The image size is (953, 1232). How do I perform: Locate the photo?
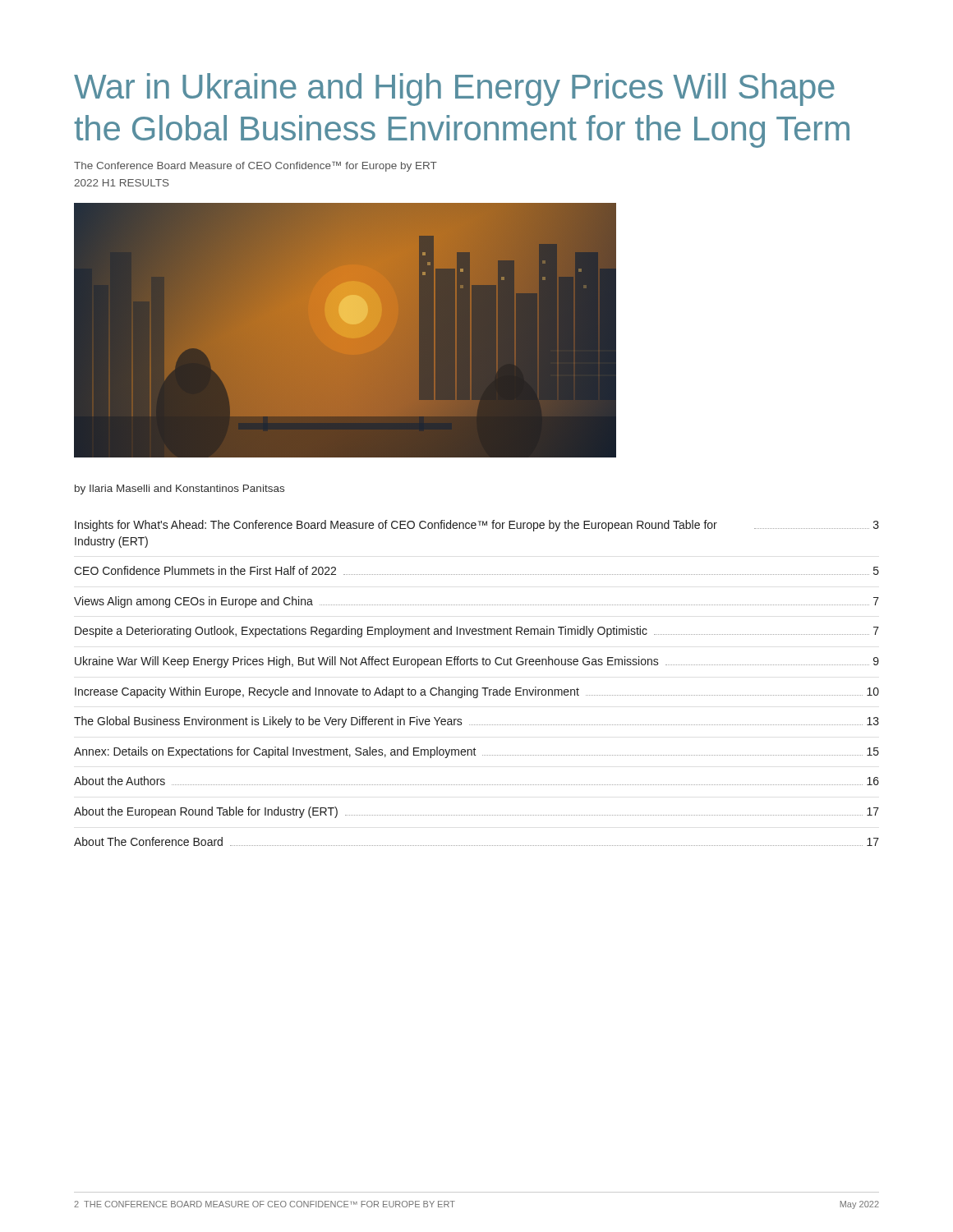pos(345,330)
